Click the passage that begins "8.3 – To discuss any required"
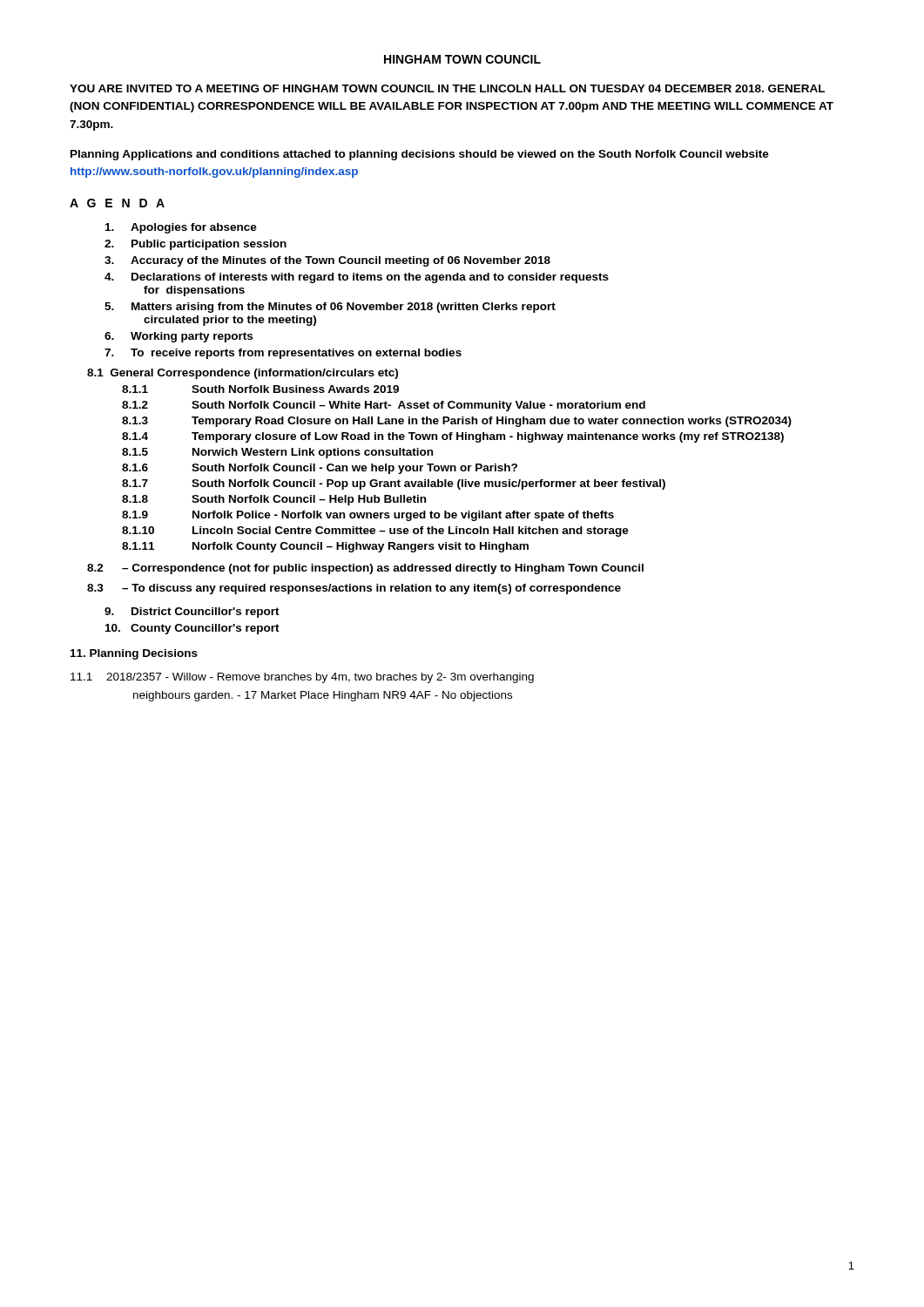 (x=354, y=588)
